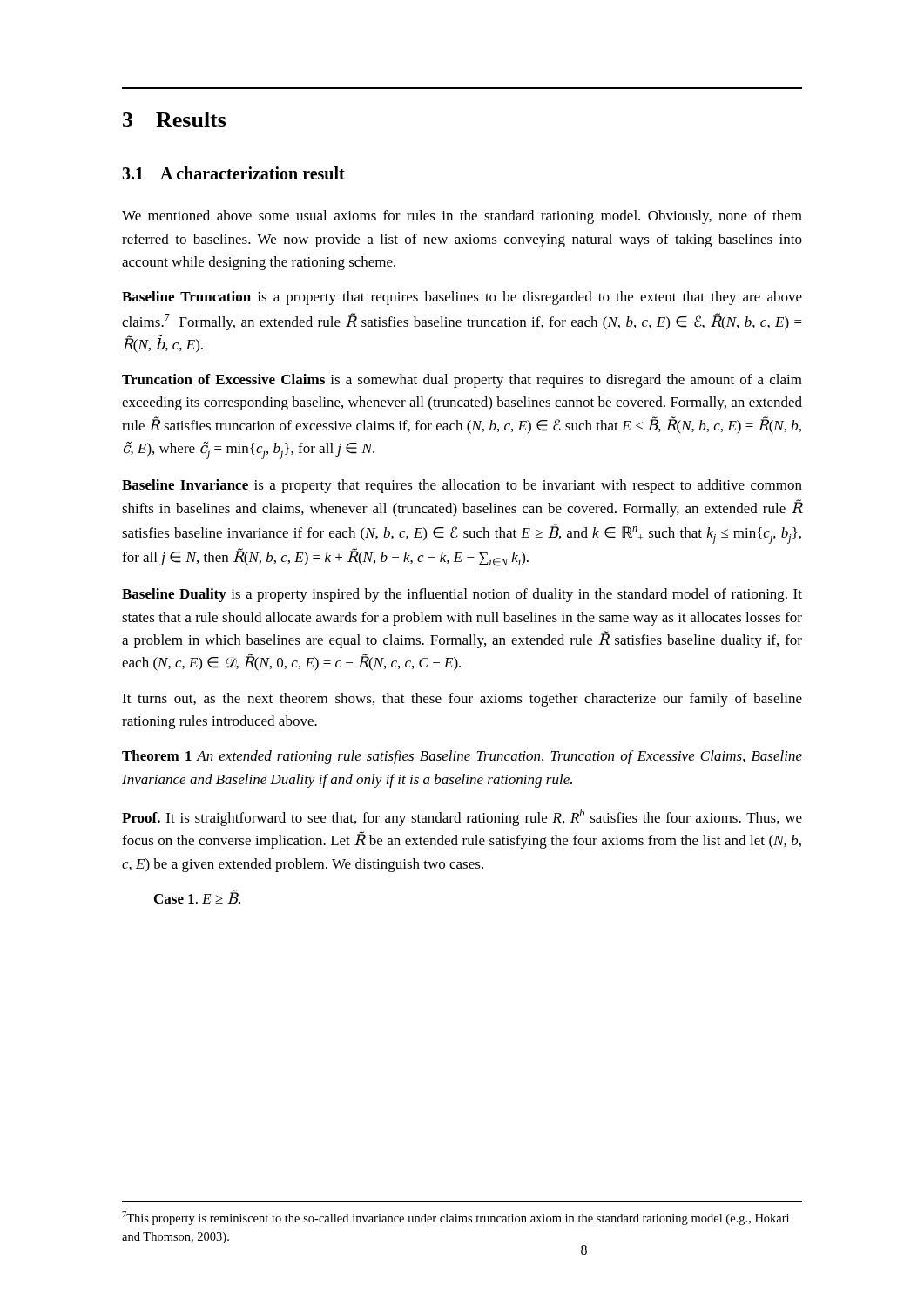The height and width of the screenshot is (1307, 924).
Task: Where is the passage that starts "Baseline Duality is"?
Action: (462, 629)
